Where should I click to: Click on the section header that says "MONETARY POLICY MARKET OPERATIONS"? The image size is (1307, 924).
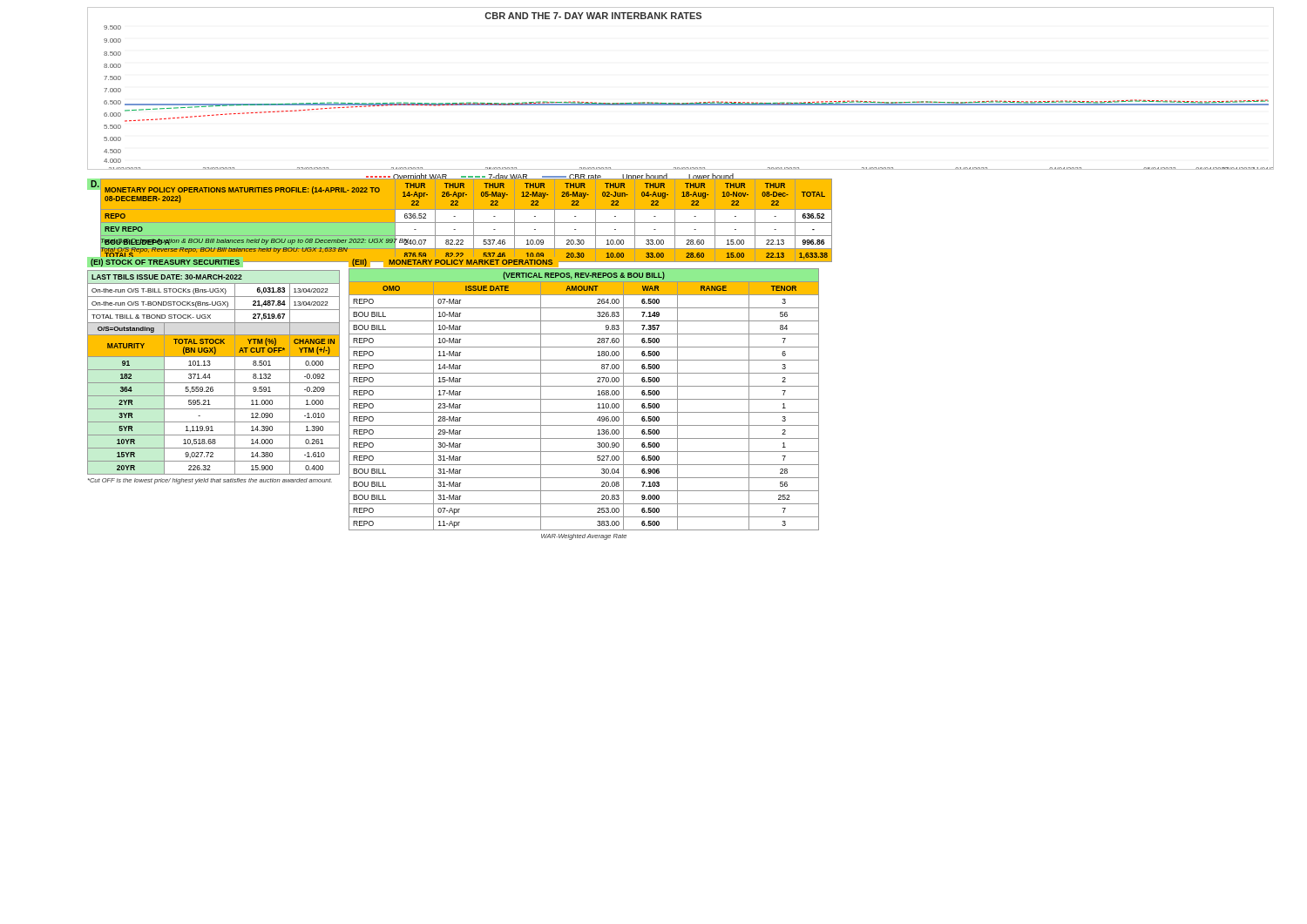471,262
